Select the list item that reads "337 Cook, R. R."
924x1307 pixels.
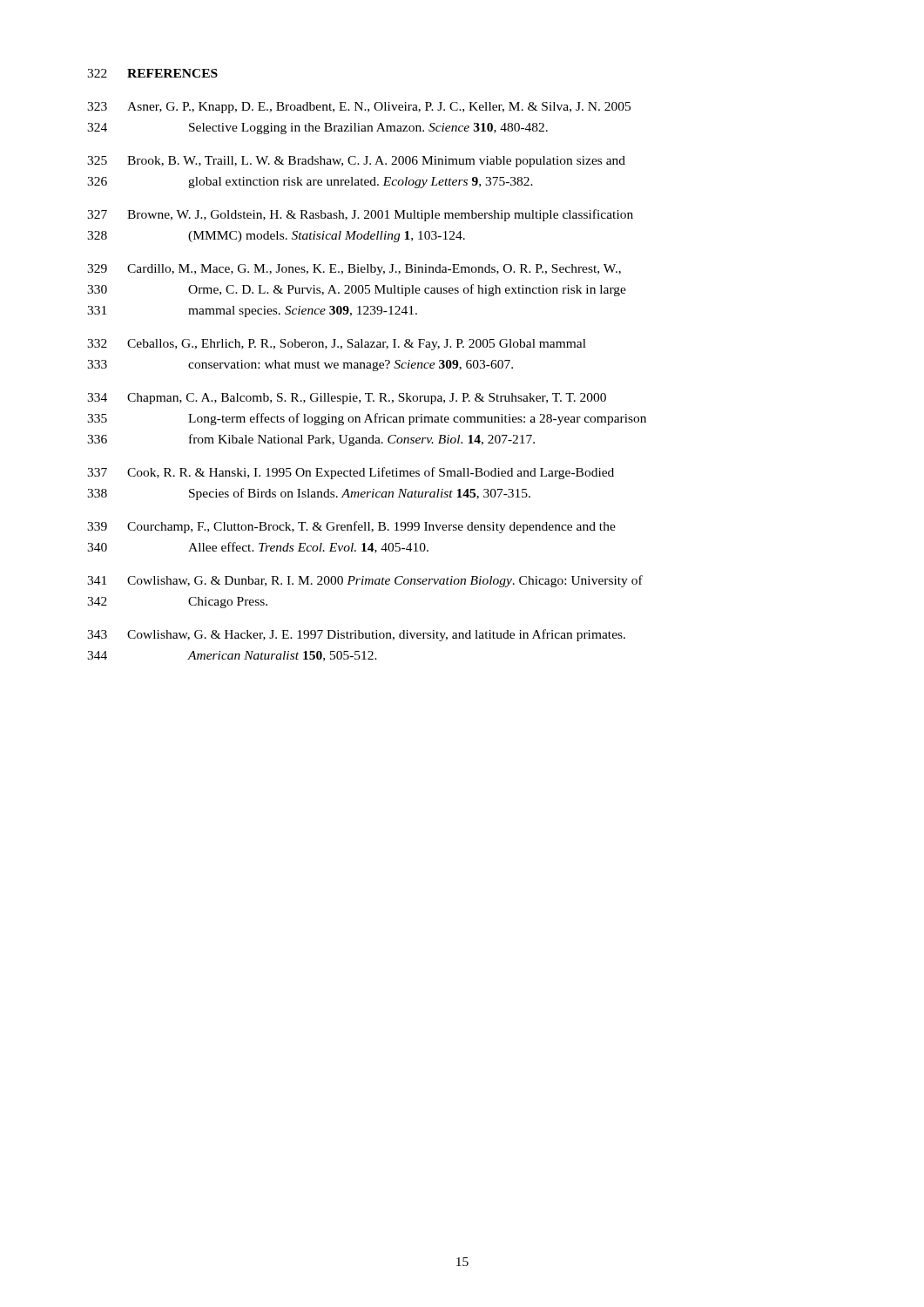coord(466,483)
